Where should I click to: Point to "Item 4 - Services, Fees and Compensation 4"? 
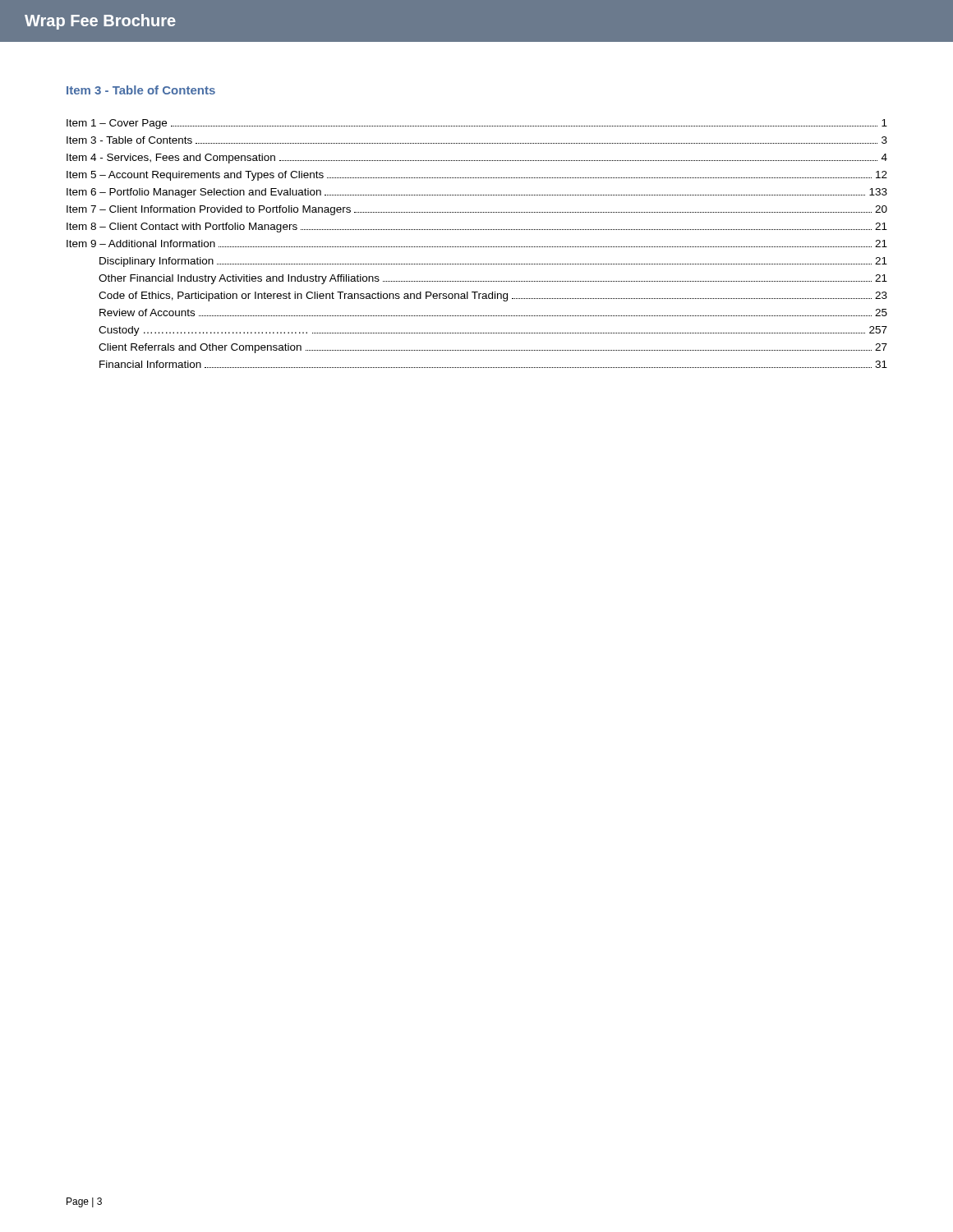tap(476, 157)
